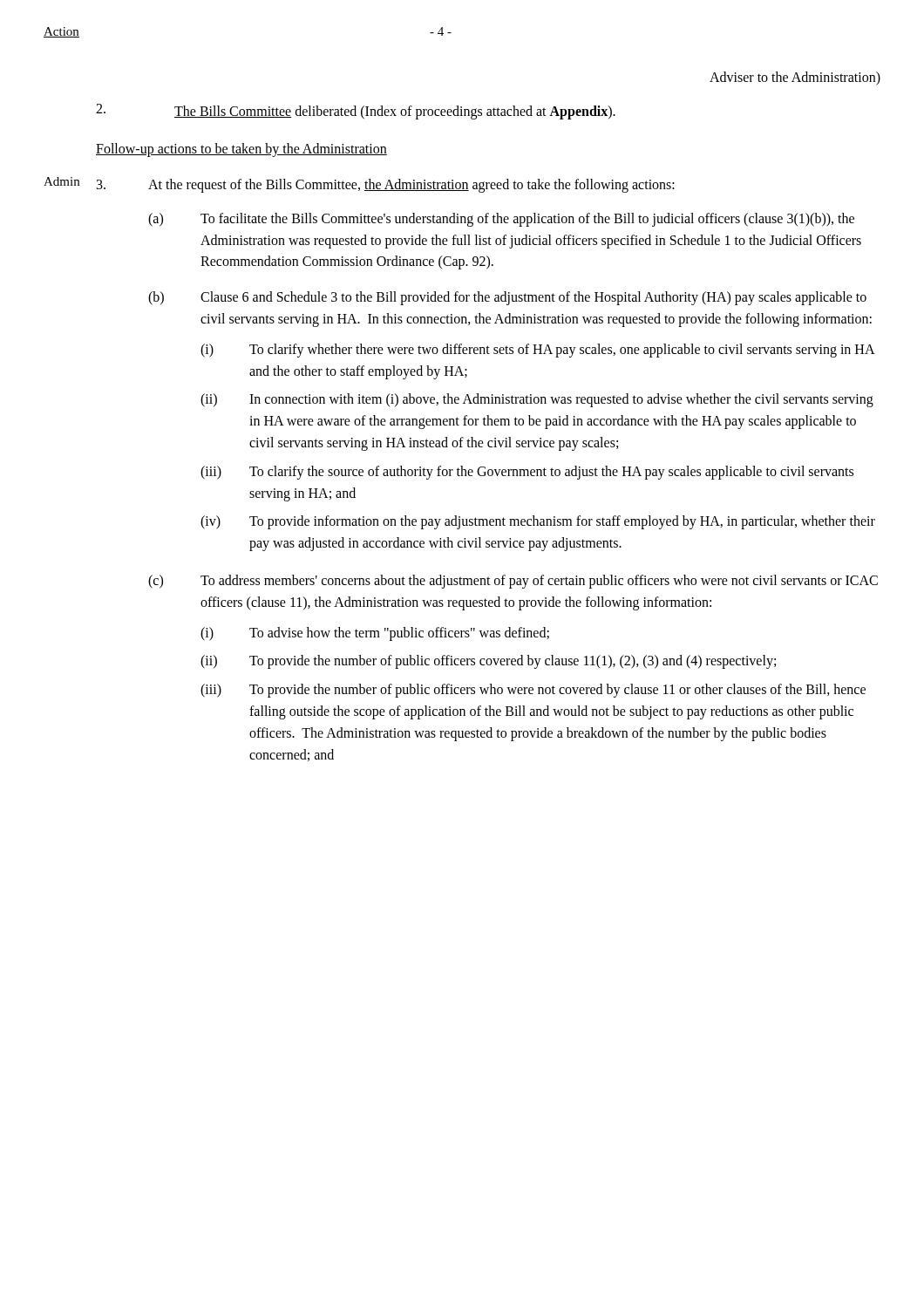
Task: Point to the element starting "(iii) To provide the number of public officers"
Action: (x=540, y=723)
